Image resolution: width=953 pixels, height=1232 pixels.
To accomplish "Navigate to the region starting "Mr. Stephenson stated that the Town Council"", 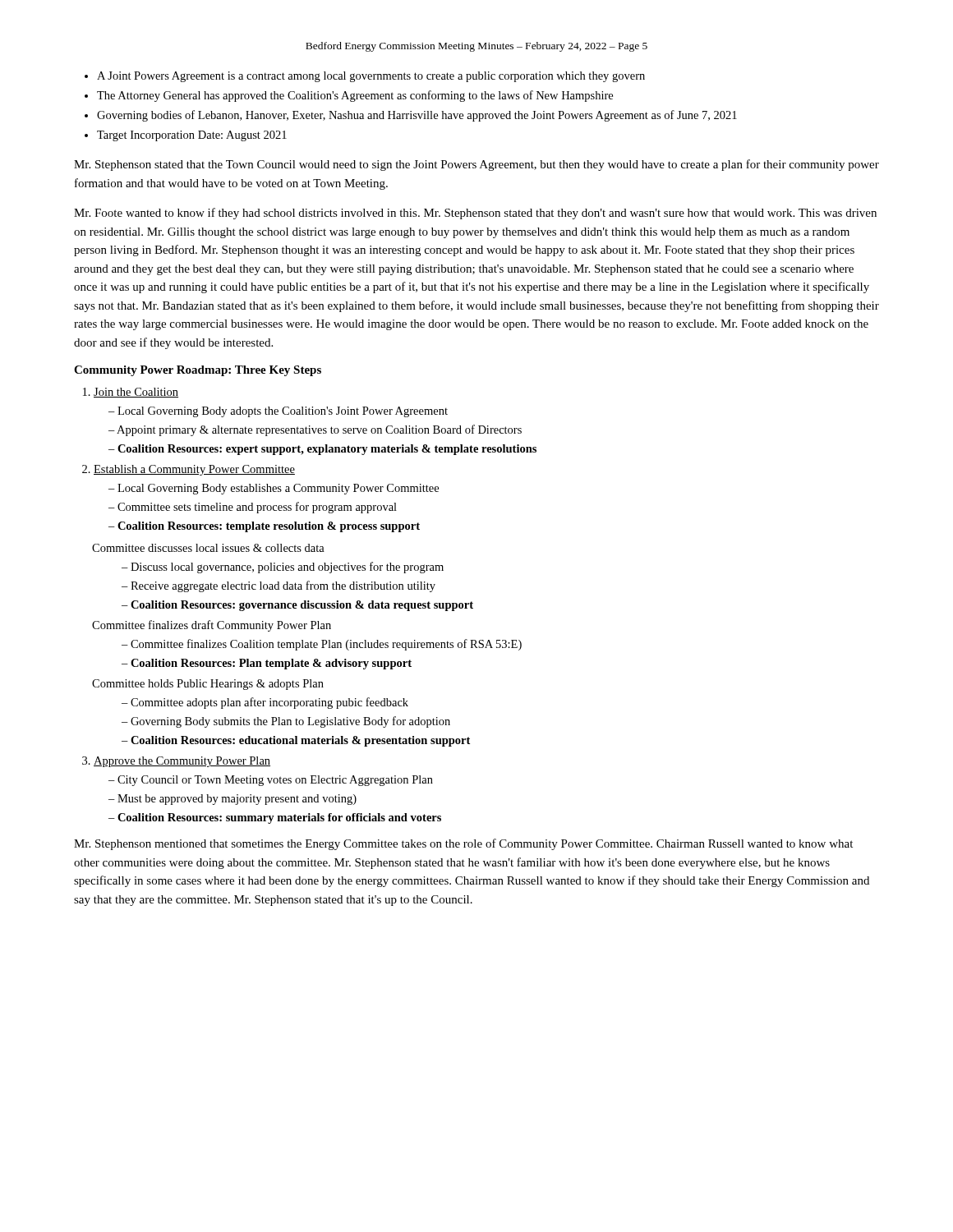I will click(476, 174).
